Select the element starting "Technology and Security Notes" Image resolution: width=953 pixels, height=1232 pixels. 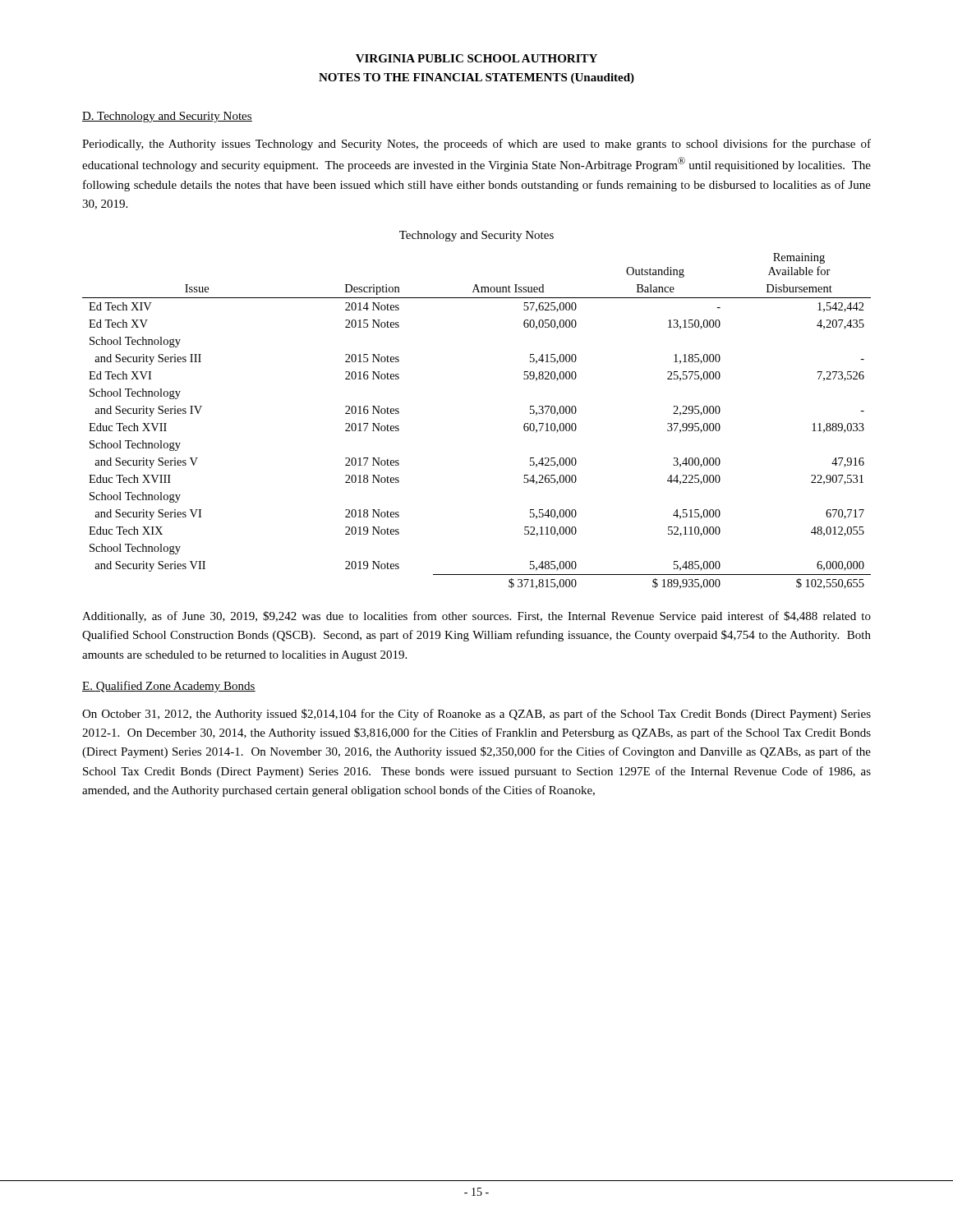pyautogui.click(x=476, y=235)
